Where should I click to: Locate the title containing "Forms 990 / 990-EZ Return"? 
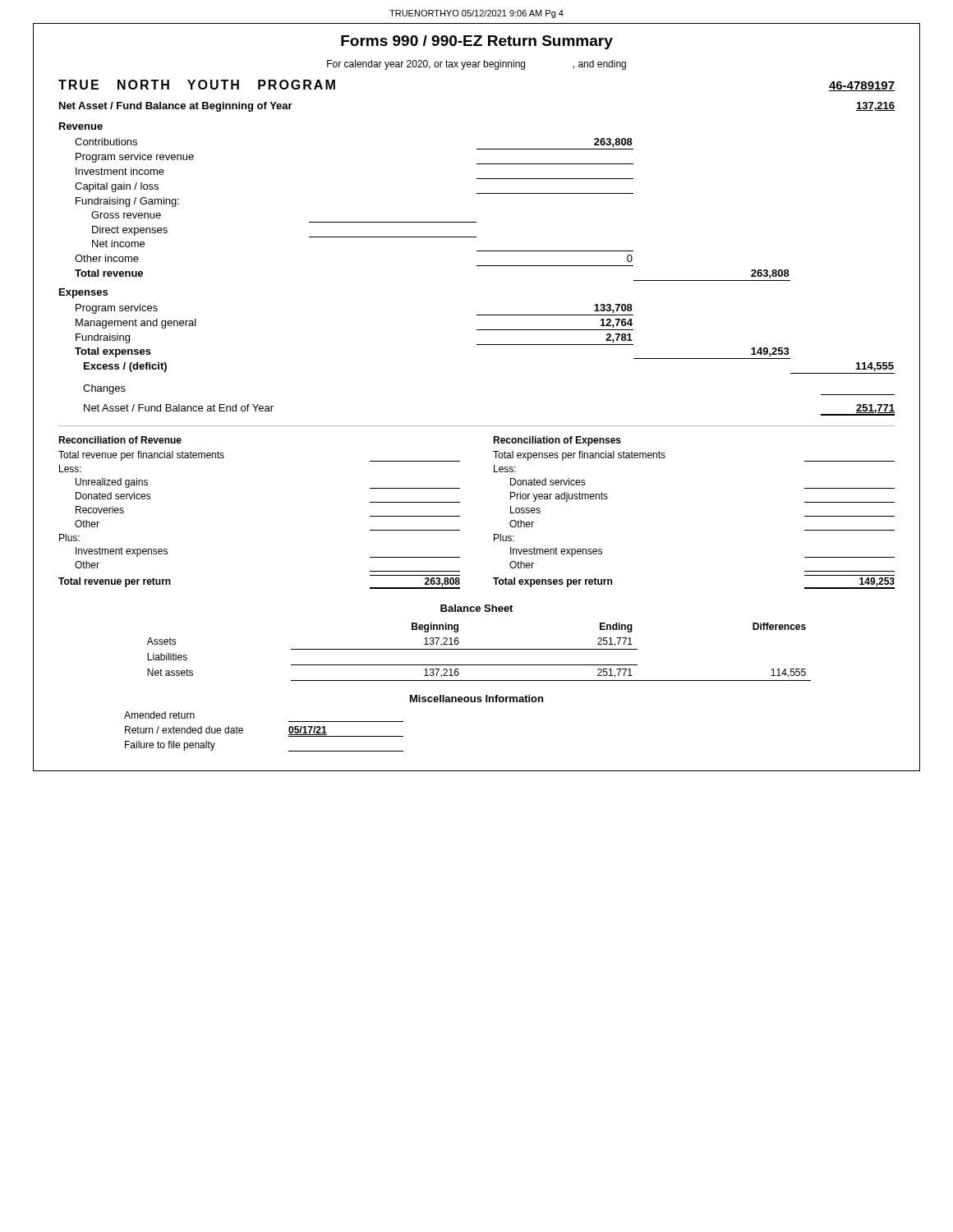476,41
